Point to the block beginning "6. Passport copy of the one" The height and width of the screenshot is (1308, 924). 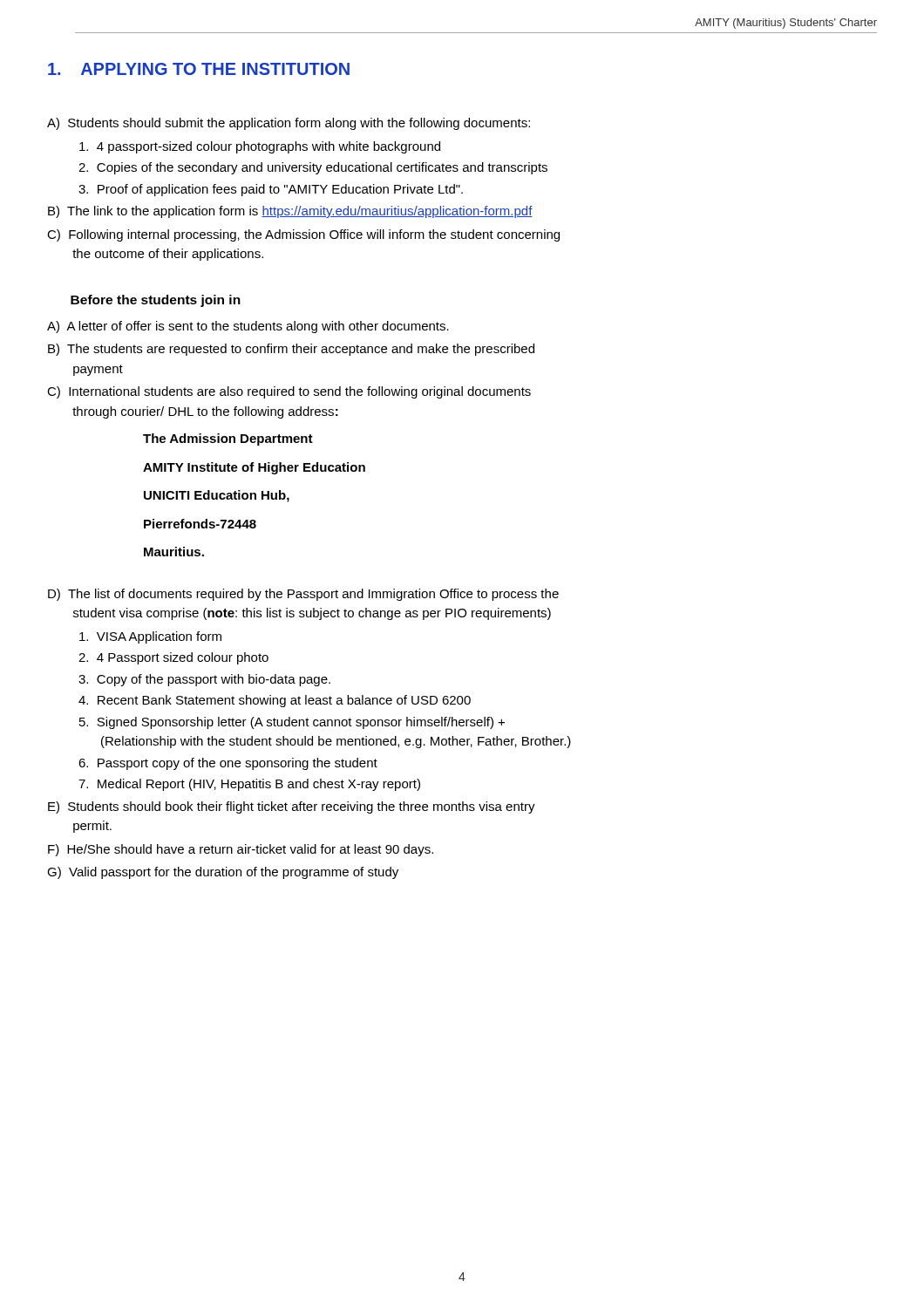tap(228, 762)
